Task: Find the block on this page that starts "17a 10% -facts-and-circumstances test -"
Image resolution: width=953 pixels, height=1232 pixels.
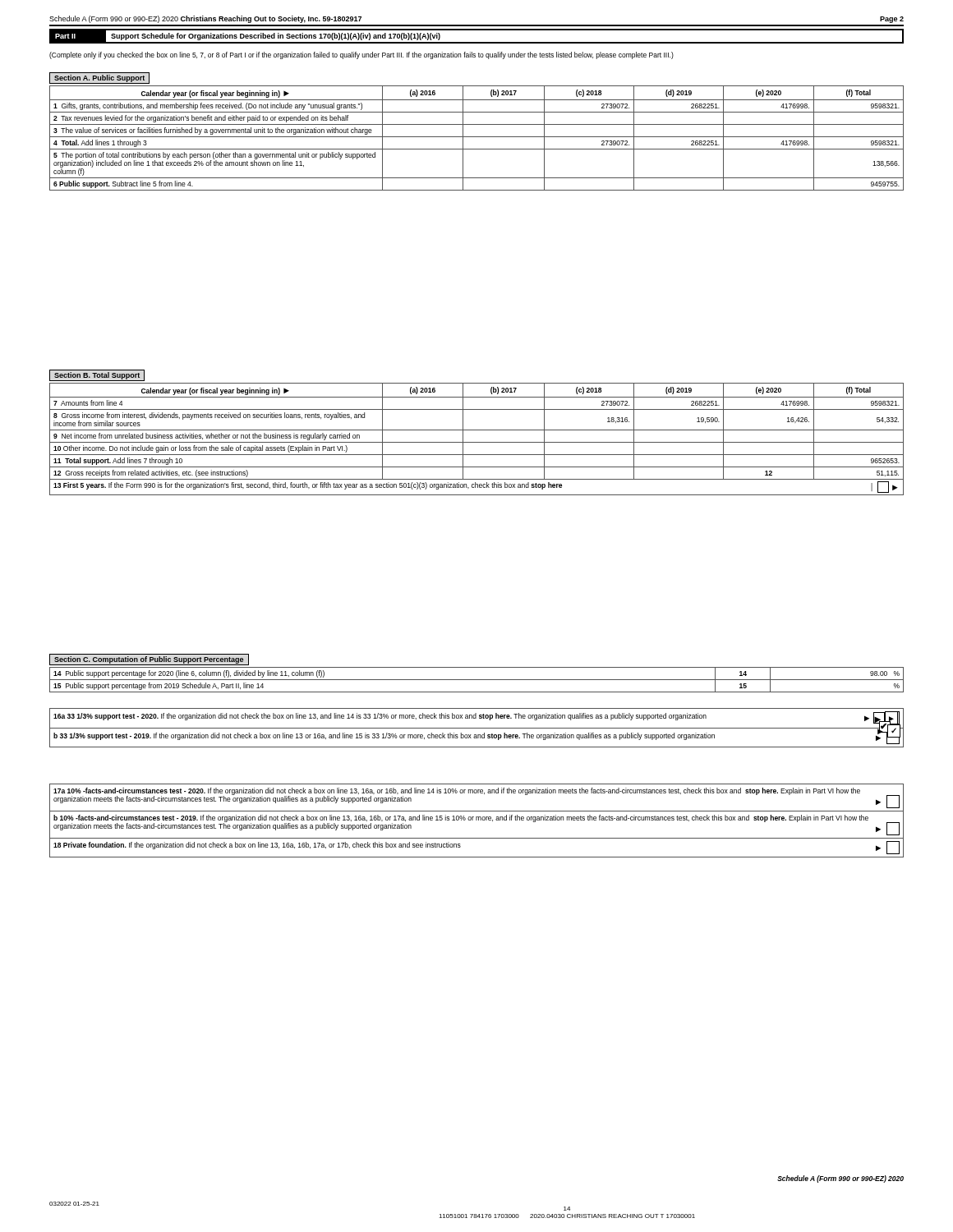Action: (476, 821)
